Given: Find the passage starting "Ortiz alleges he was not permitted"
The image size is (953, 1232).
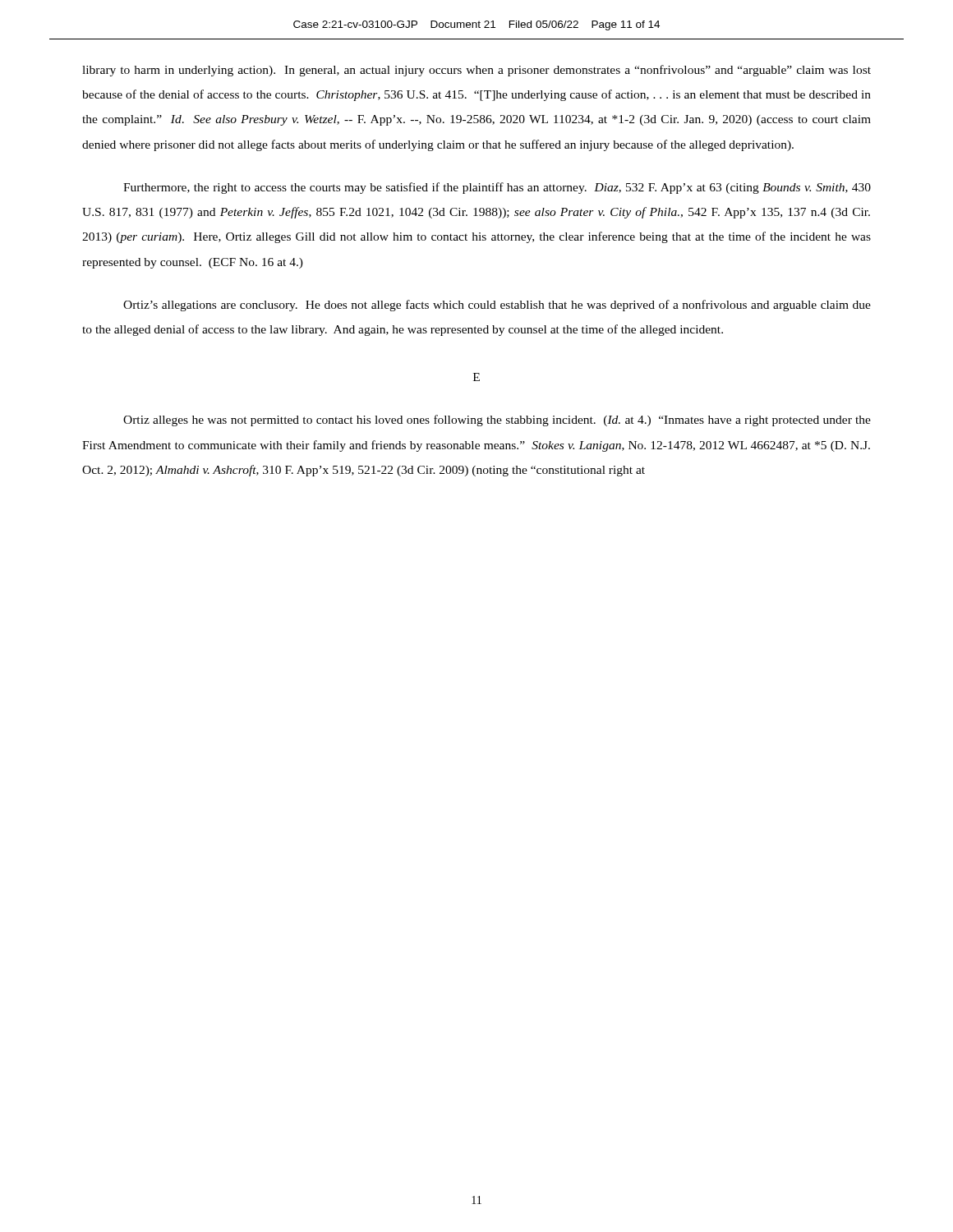Looking at the screenshot, I should 476,445.
